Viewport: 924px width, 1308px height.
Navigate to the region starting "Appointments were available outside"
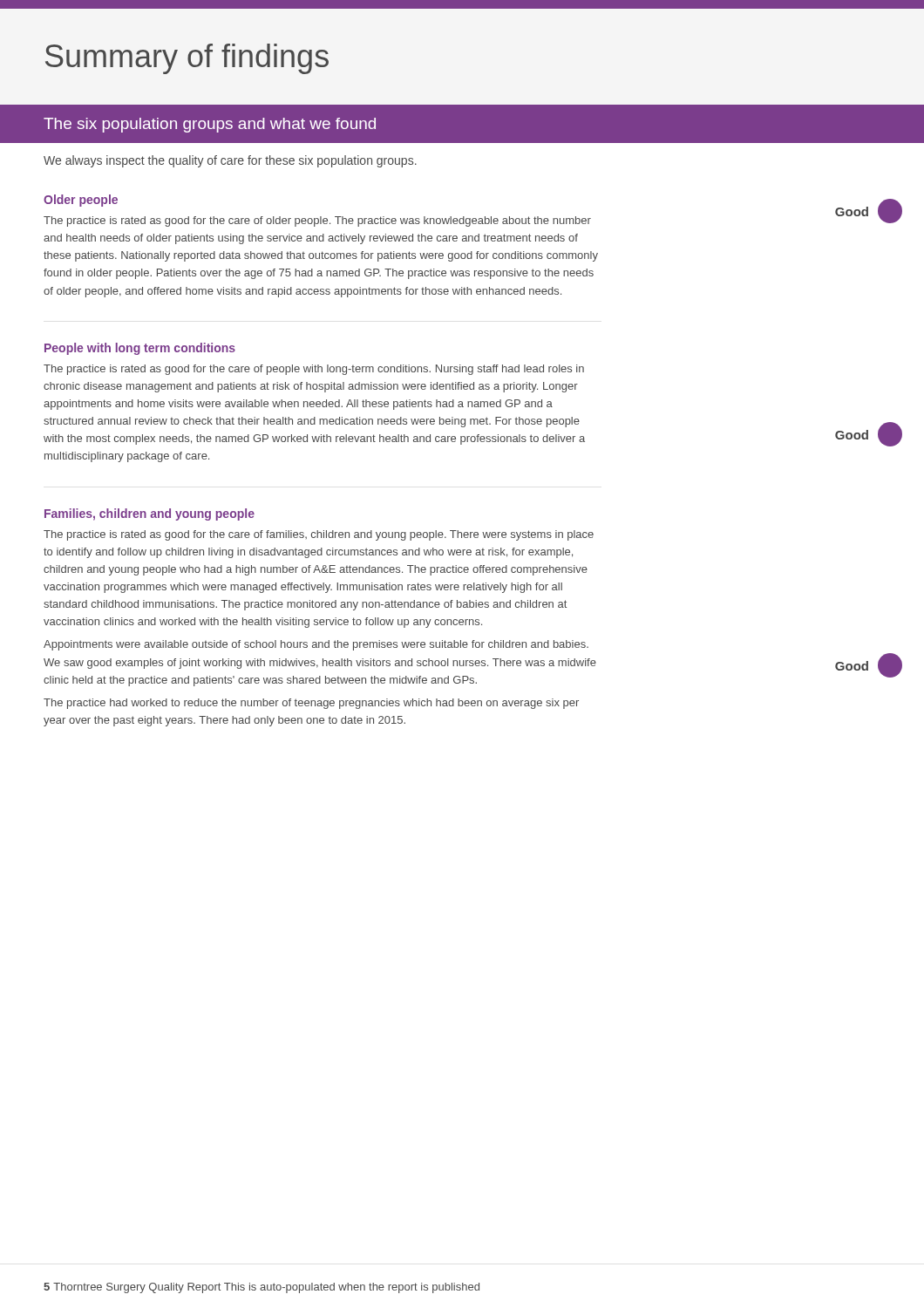(323, 662)
